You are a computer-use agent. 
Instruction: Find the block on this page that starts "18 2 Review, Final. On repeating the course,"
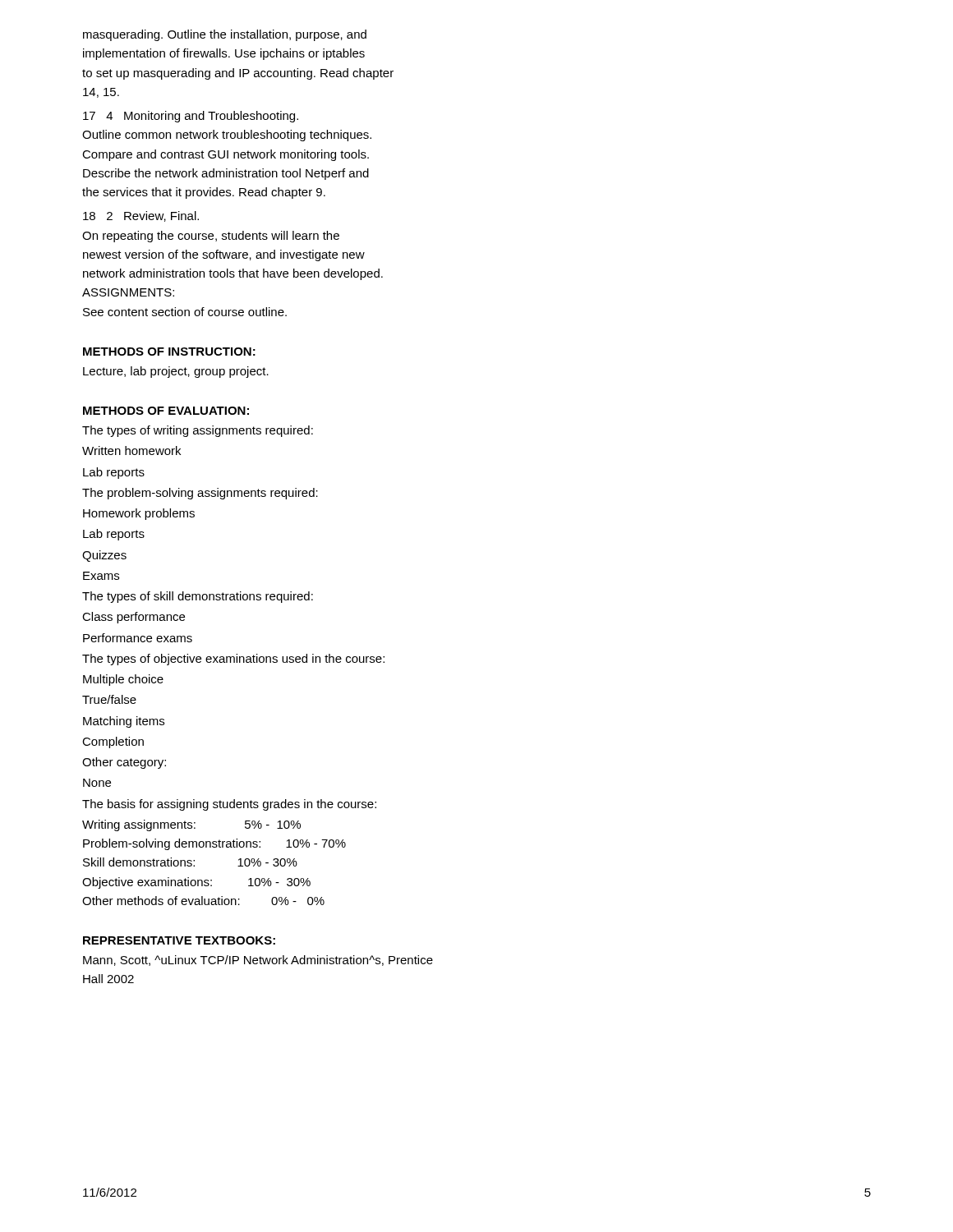tap(233, 264)
